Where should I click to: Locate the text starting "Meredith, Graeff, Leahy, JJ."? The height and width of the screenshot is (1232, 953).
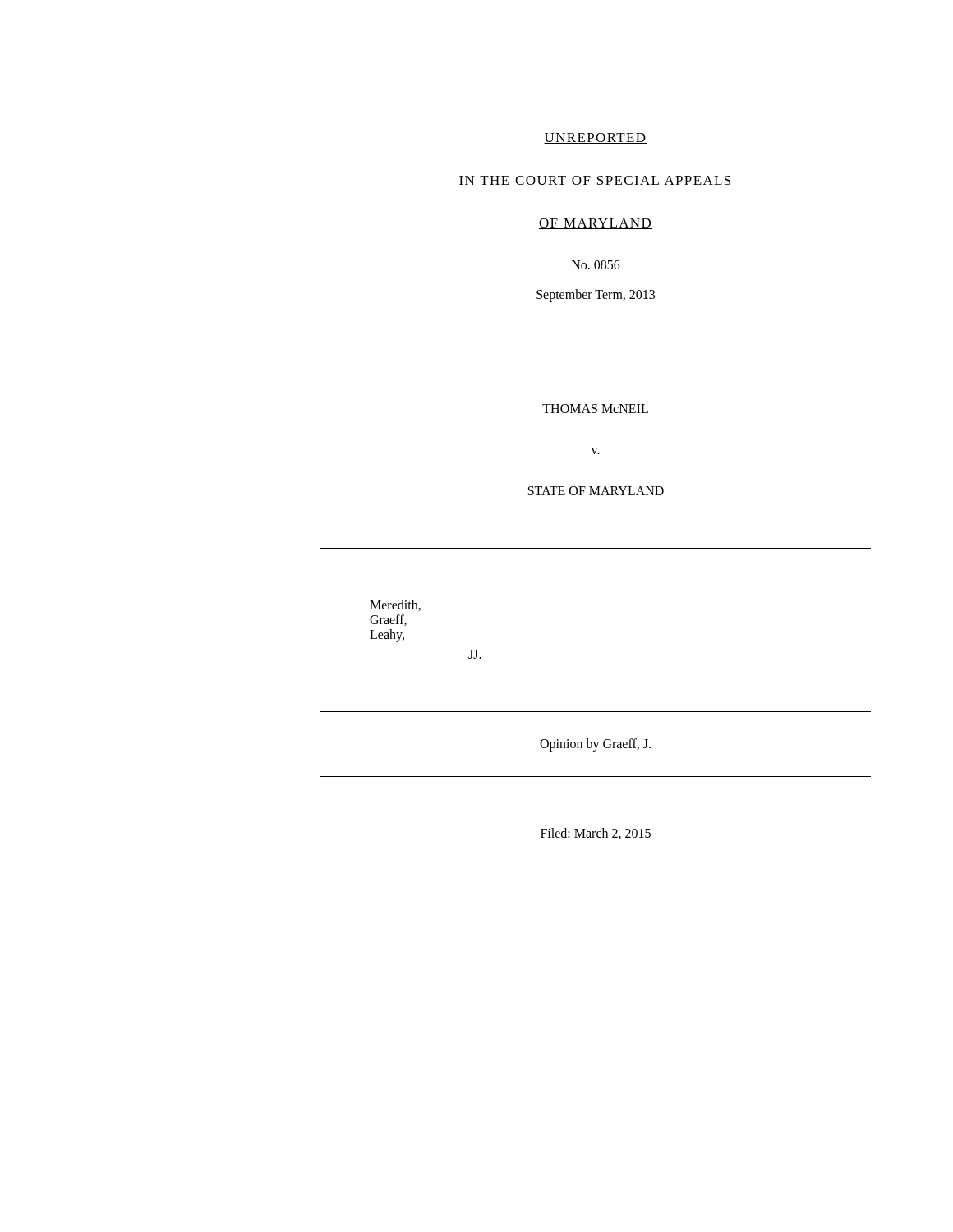click(395, 605)
